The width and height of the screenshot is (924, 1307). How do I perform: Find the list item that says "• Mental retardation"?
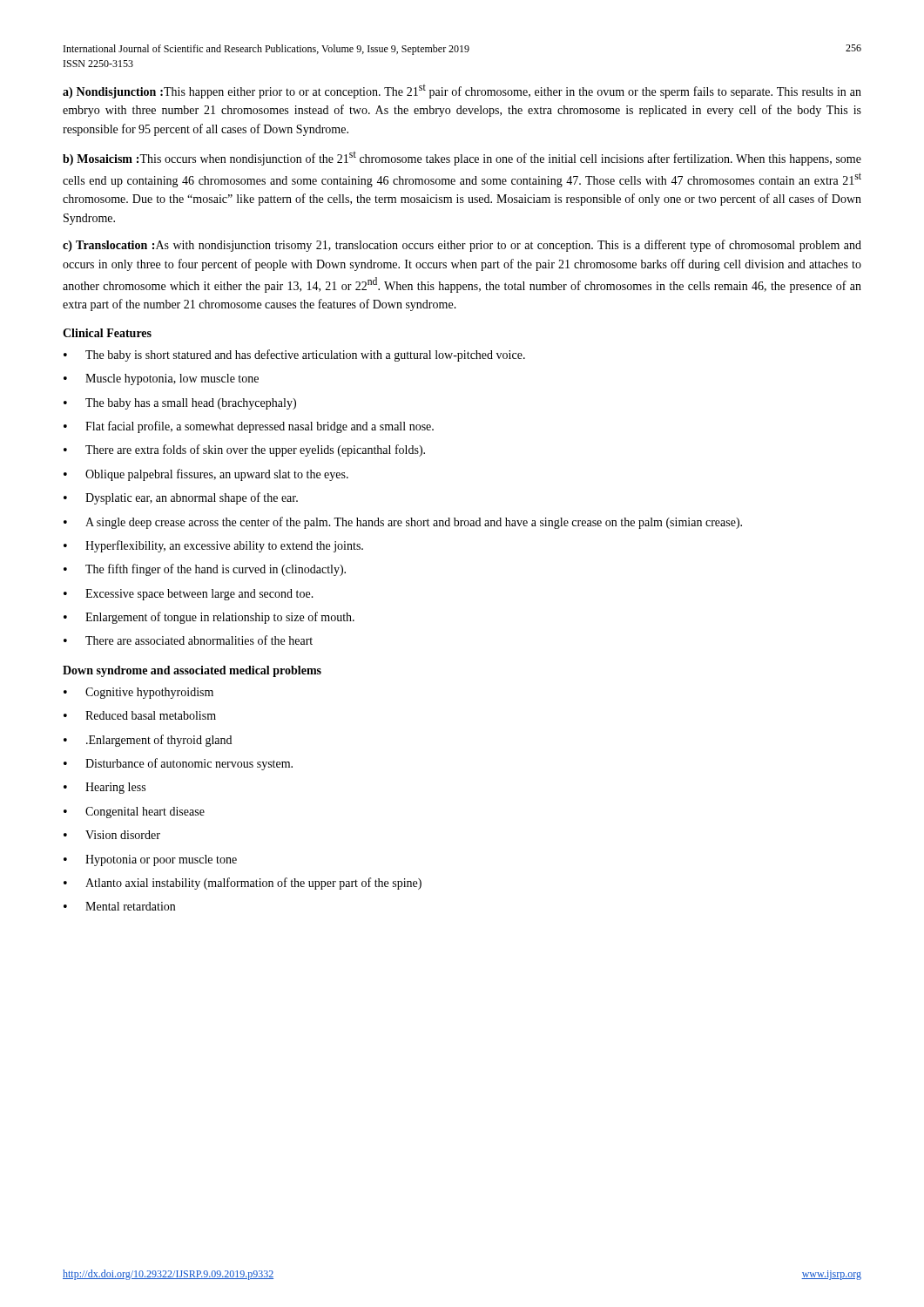pos(119,906)
